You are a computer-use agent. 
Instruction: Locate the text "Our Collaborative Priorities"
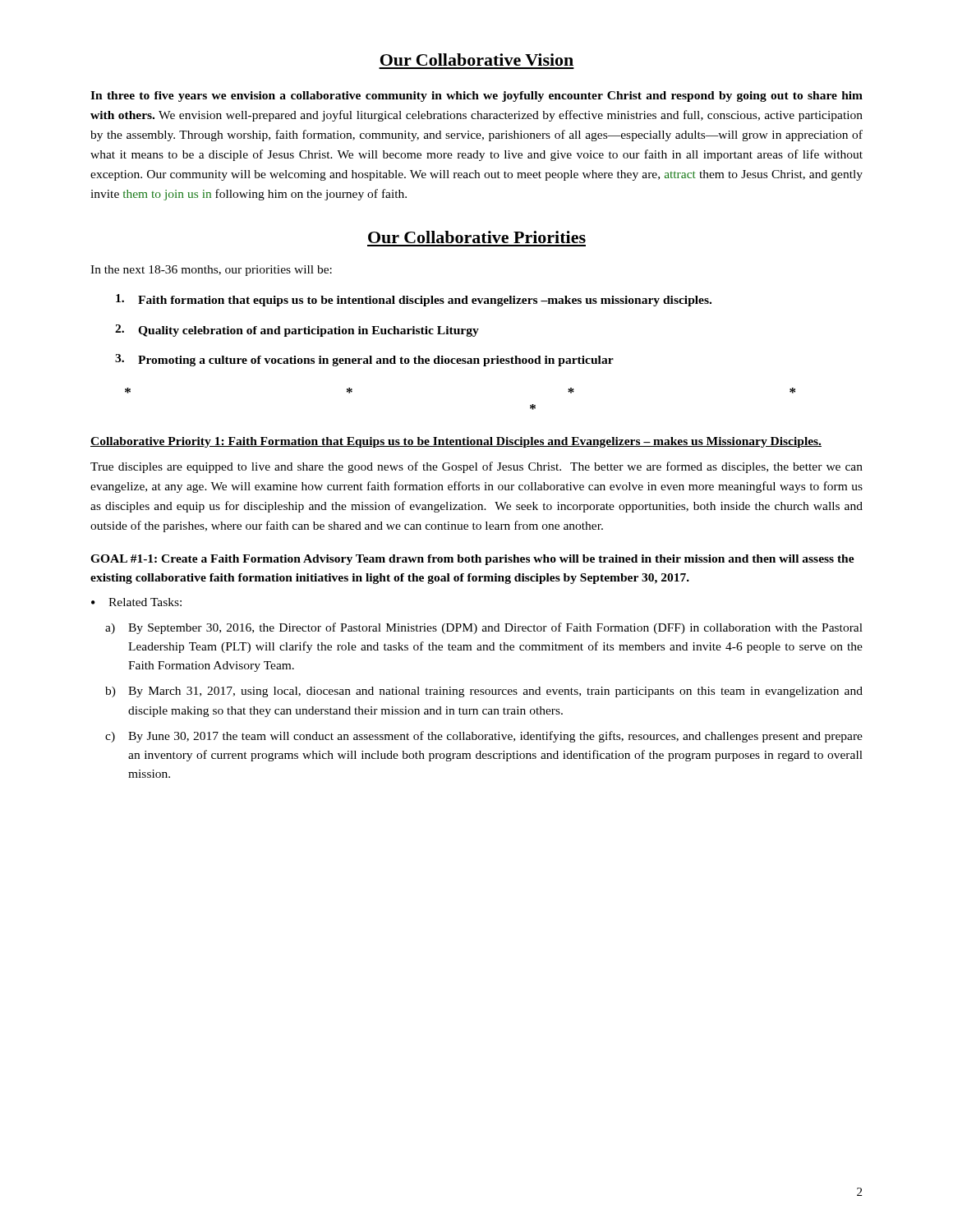[x=476, y=237]
